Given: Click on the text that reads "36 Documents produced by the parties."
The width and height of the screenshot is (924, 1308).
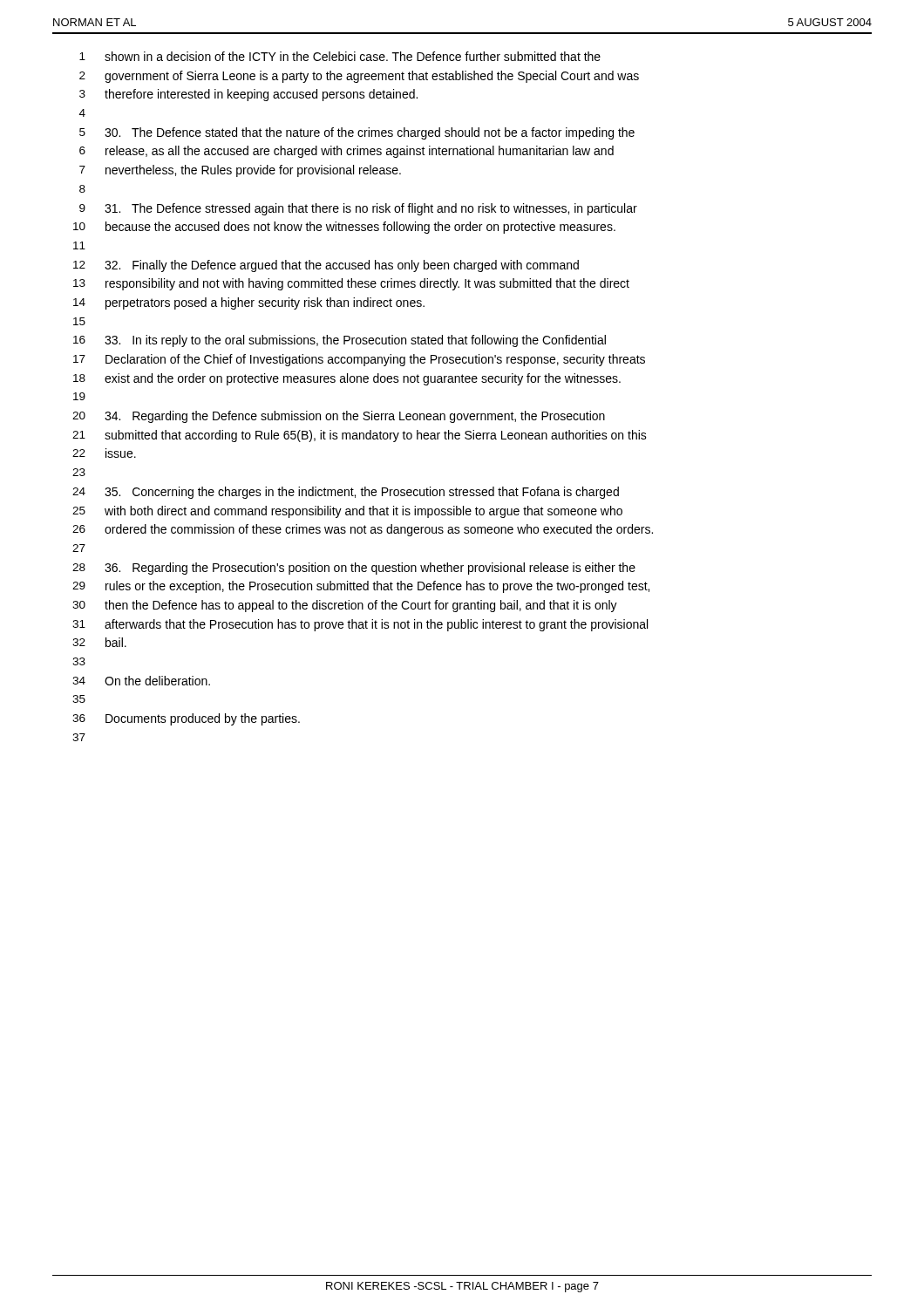Looking at the screenshot, I should point(186,719).
